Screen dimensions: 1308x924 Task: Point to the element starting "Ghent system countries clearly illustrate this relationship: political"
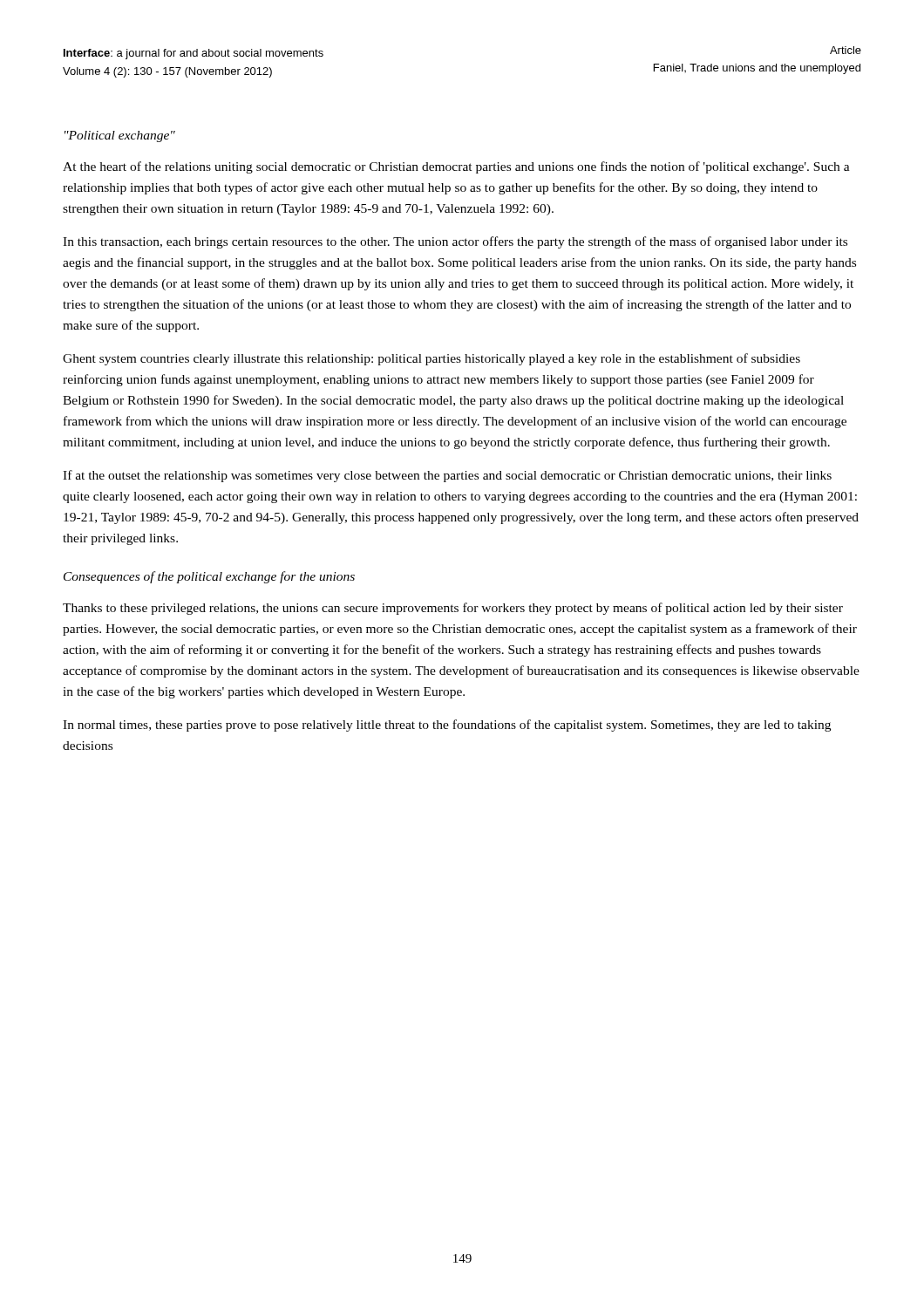[455, 400]
